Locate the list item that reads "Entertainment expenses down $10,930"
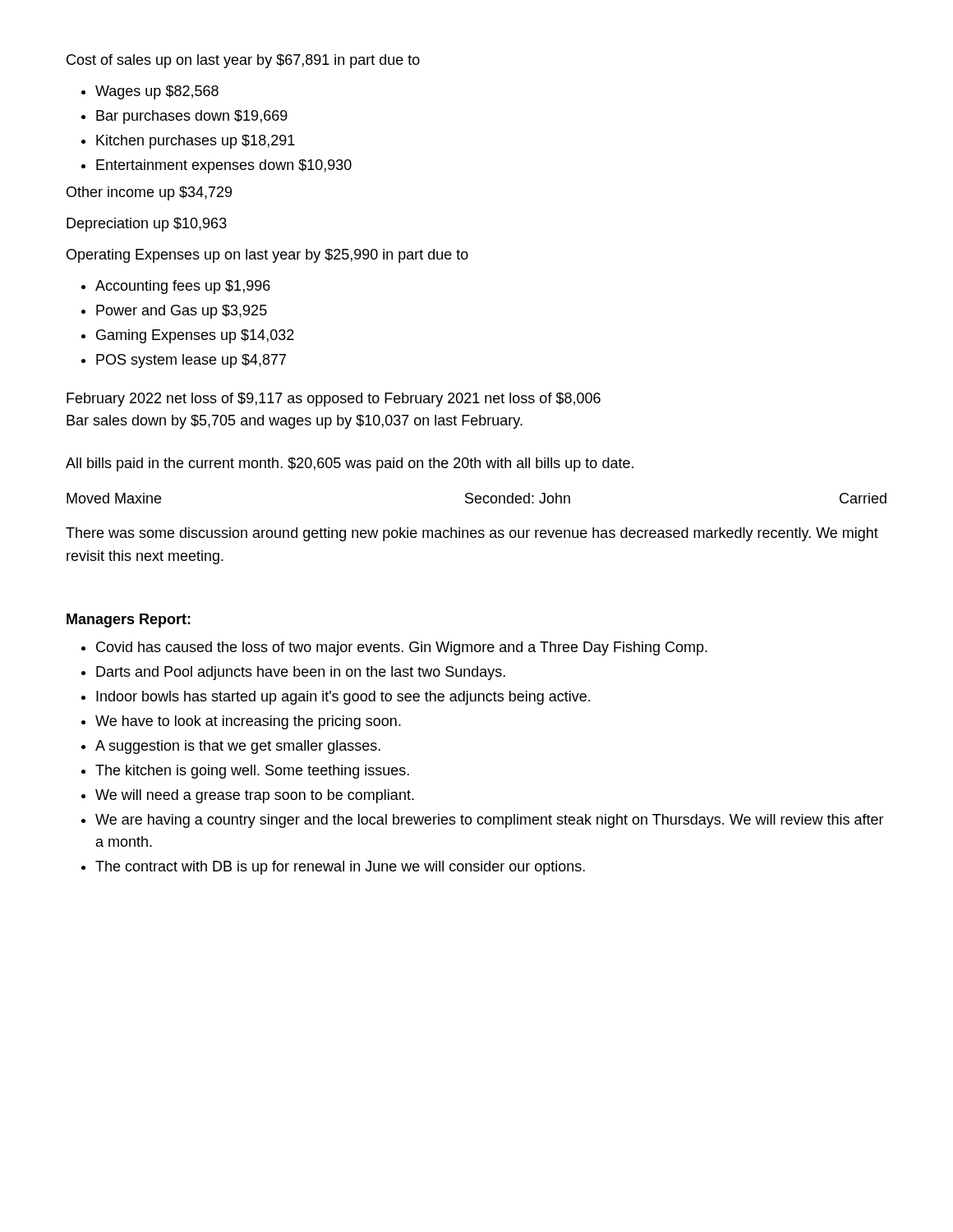Image resolution: width=953 pixels, height=1232 pixels. click(x=224, y=166)
